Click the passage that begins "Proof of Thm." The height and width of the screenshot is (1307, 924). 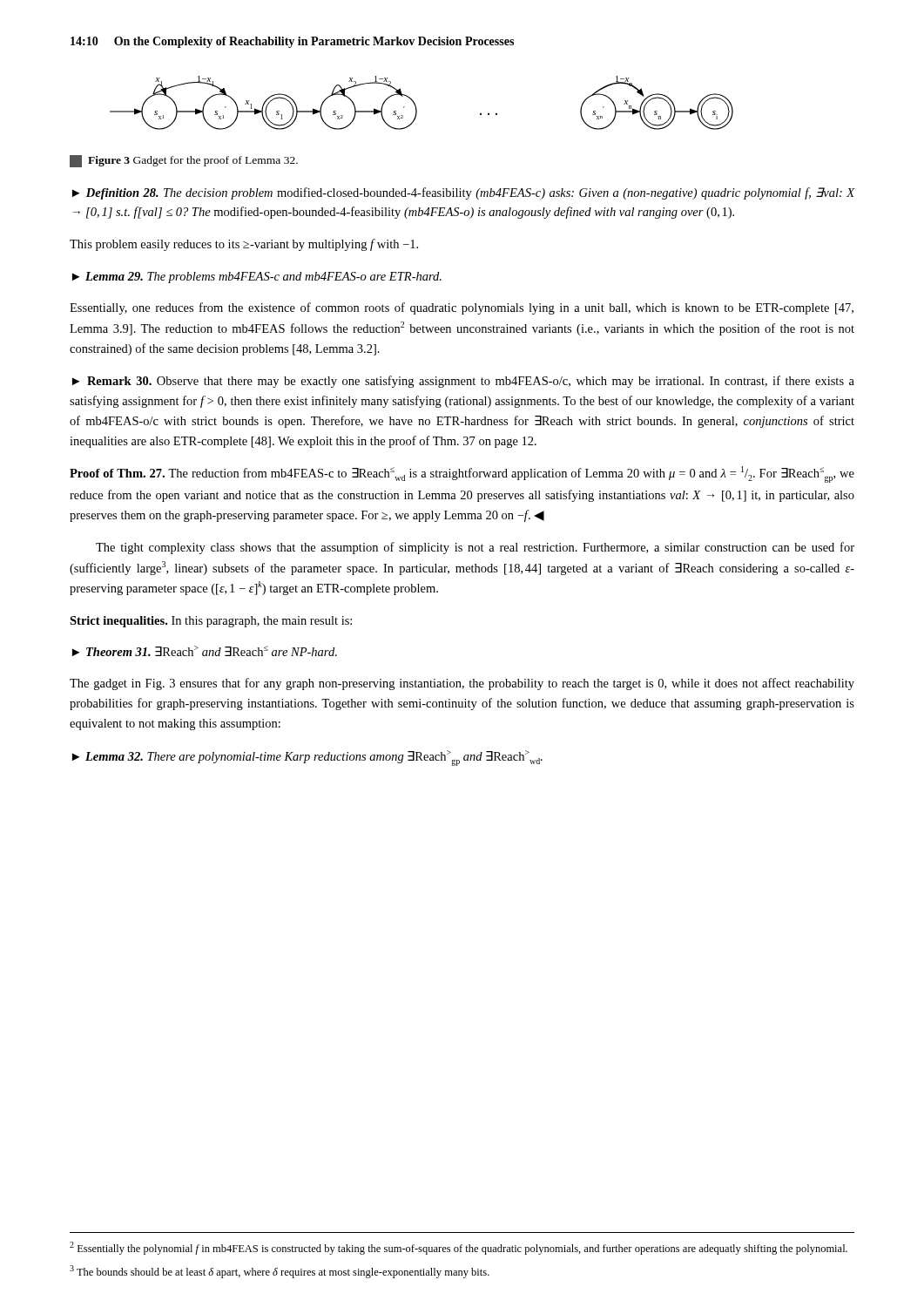point(462,493)
